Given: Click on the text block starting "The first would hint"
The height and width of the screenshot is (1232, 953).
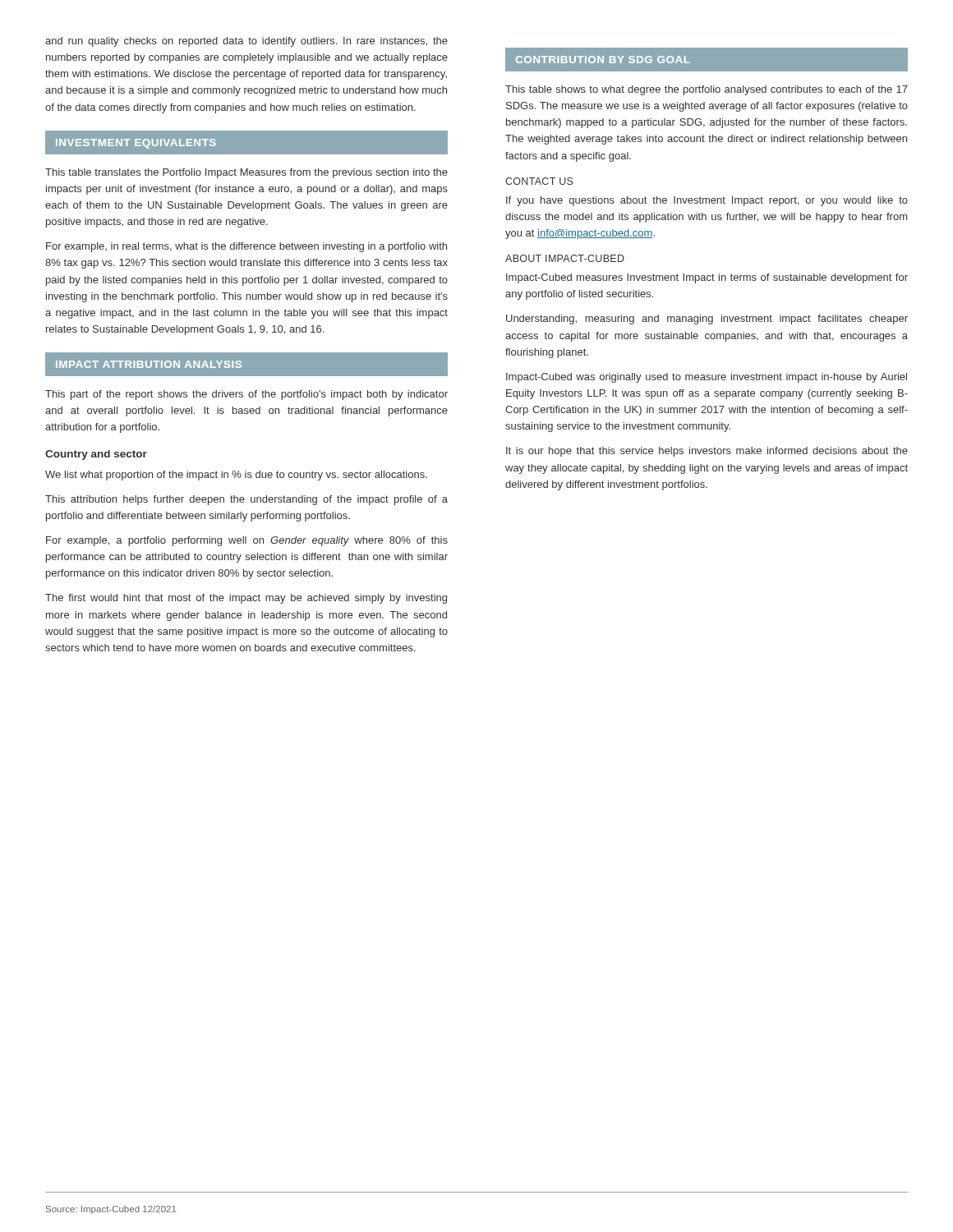Looking at the screenshot, I should point(246,623).
